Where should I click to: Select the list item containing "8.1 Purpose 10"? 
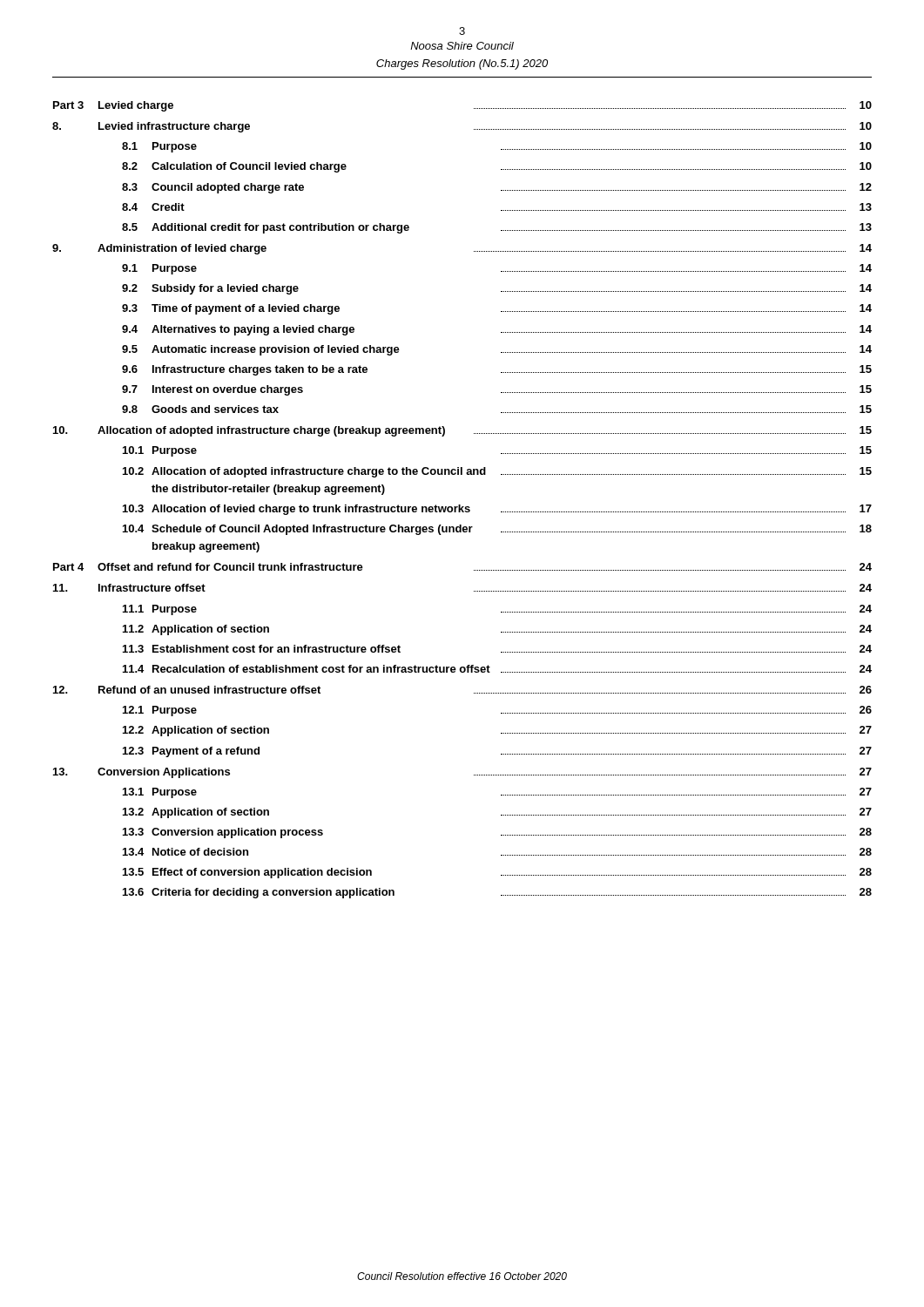[x=171, y=147]
